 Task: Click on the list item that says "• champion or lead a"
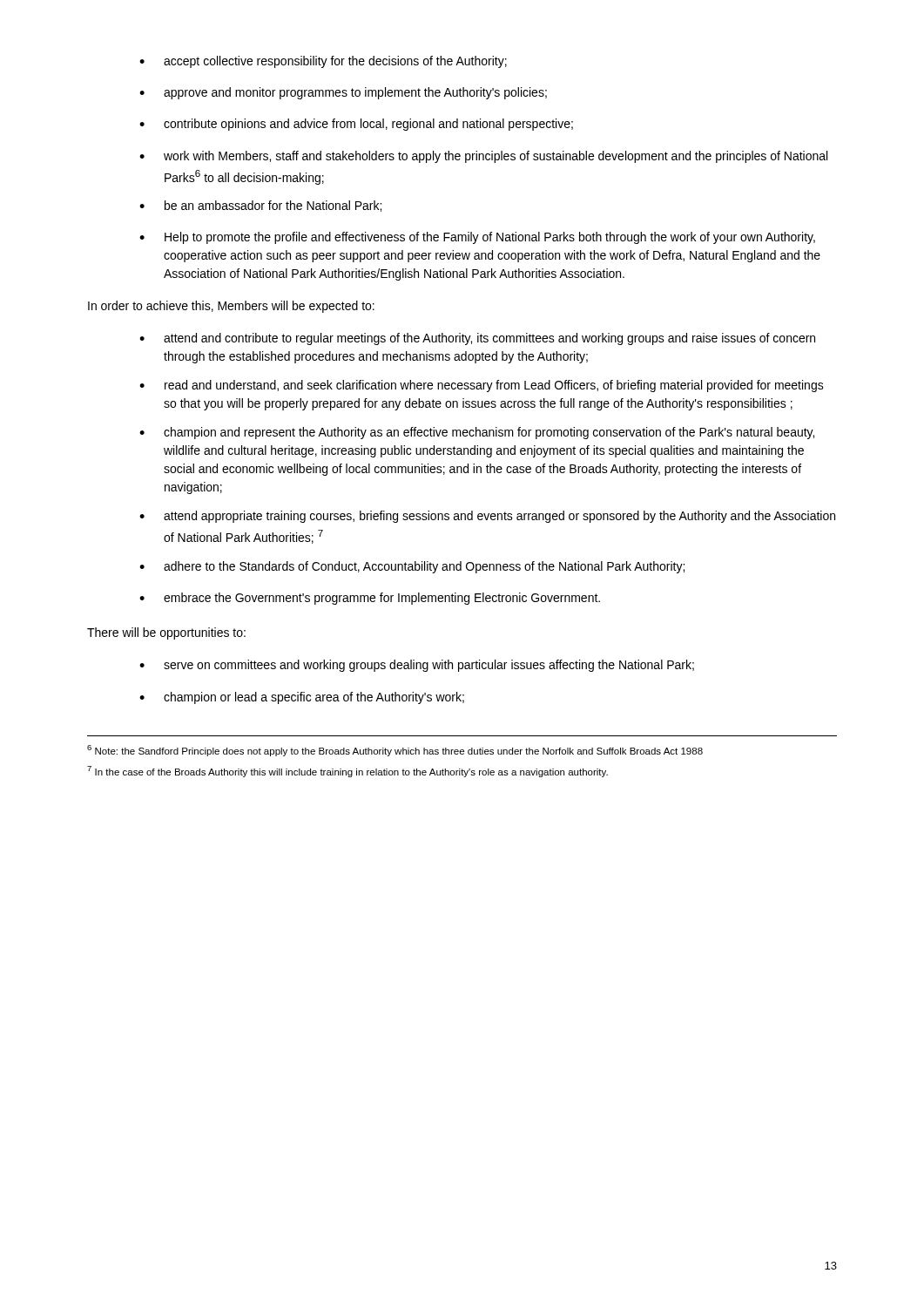302,698
